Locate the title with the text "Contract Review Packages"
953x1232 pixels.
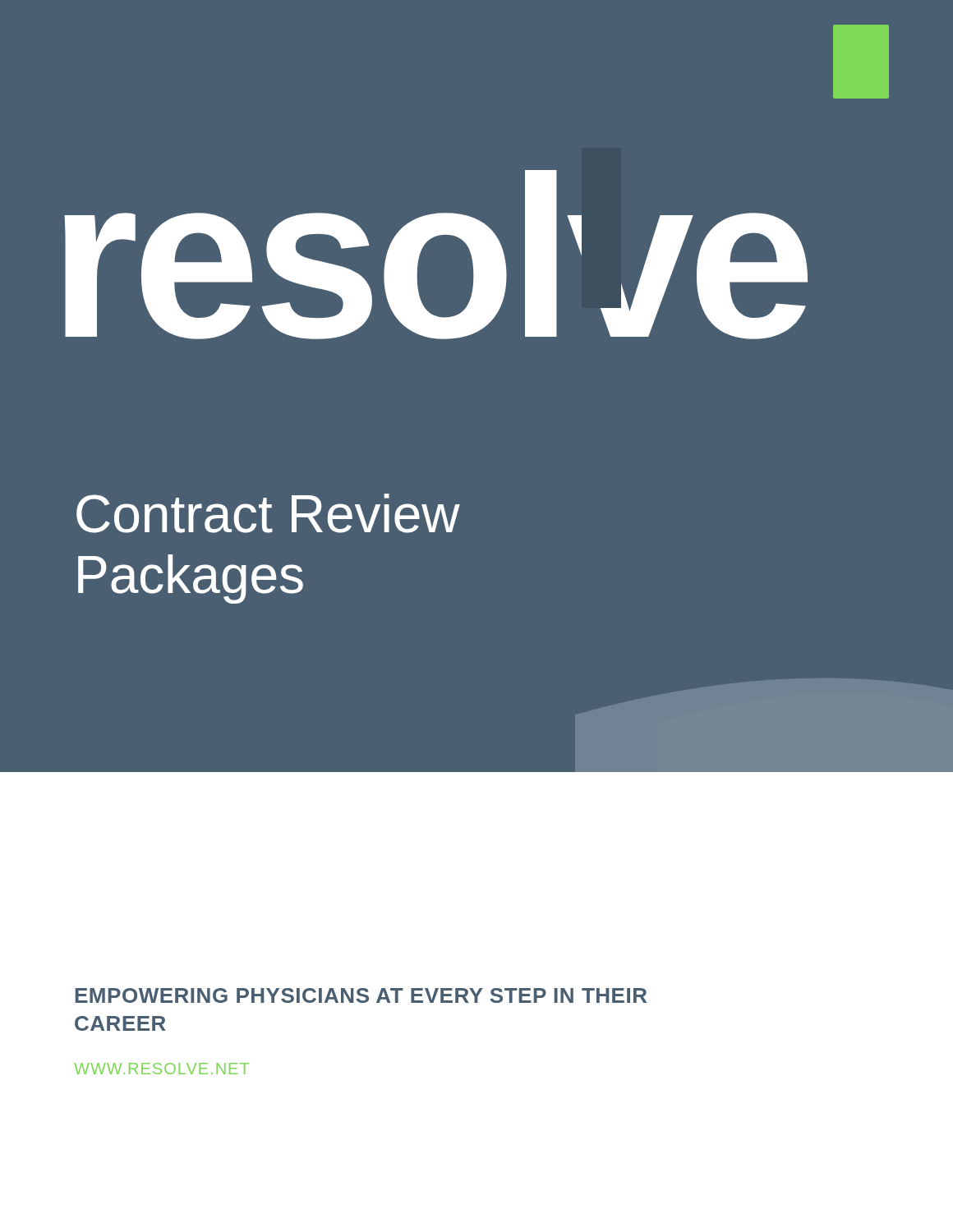[x=267, y=545]
